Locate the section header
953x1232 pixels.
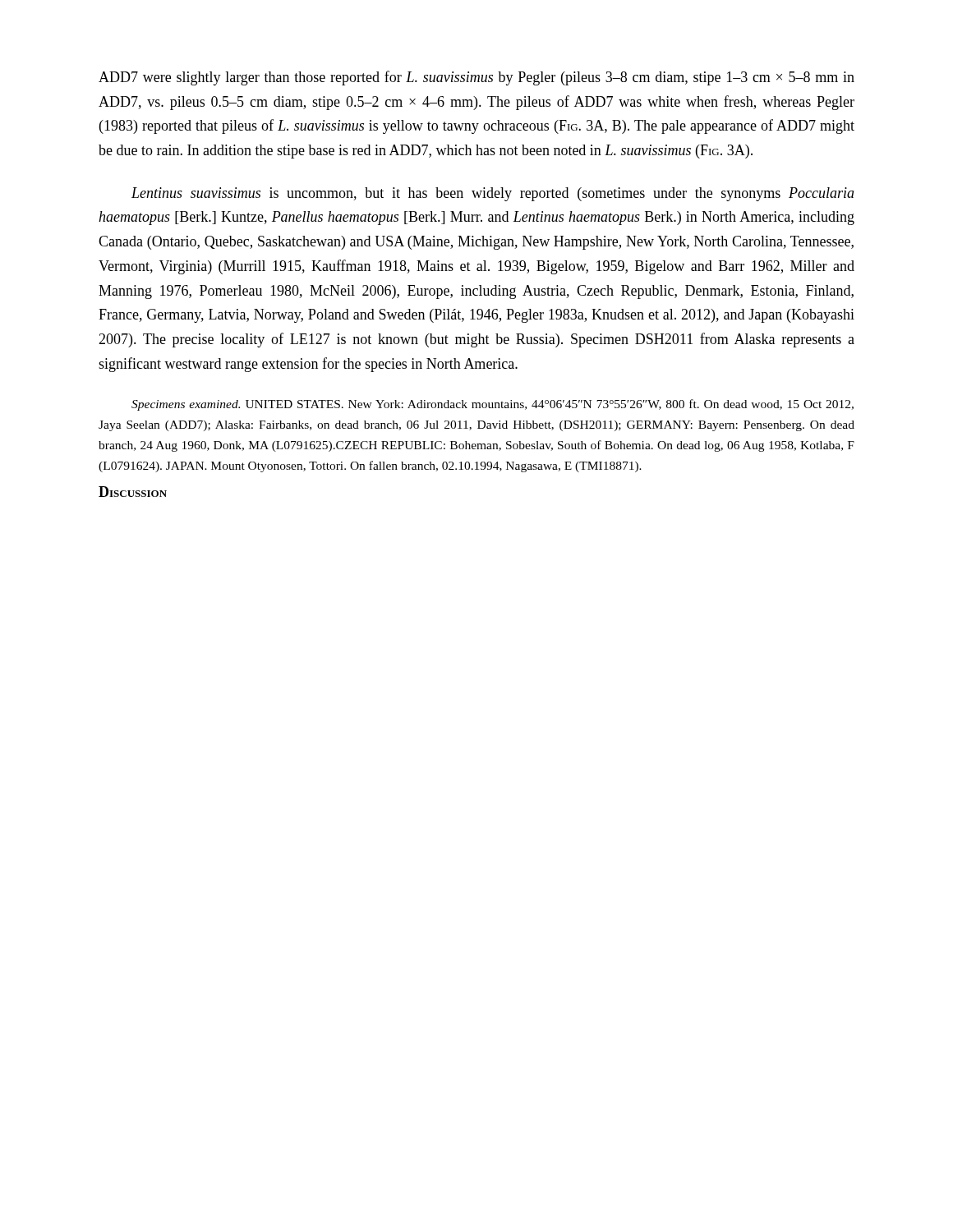[133, 492]
